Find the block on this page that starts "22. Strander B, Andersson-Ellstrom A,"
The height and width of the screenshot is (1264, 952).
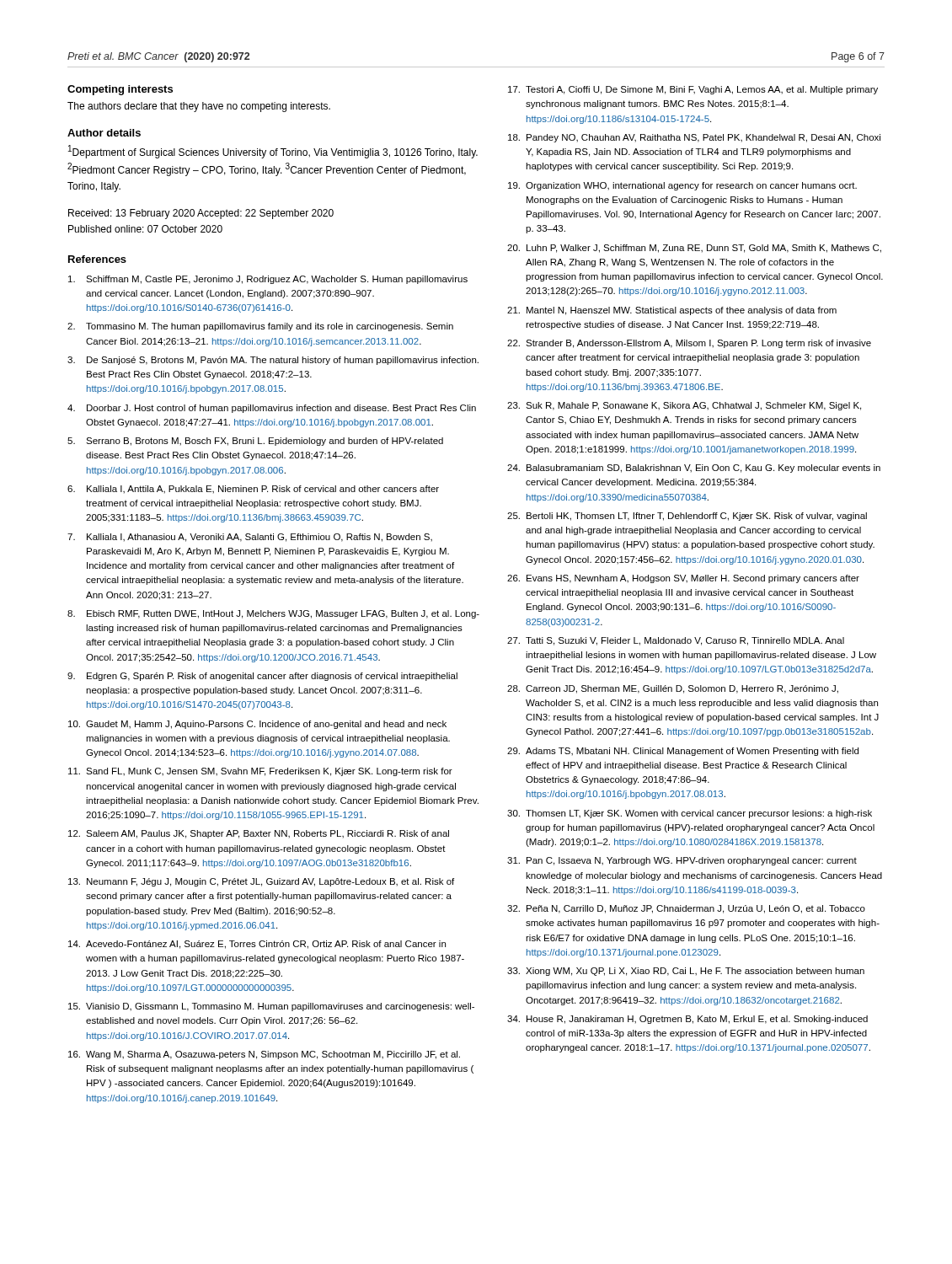(x=696, y=365)
